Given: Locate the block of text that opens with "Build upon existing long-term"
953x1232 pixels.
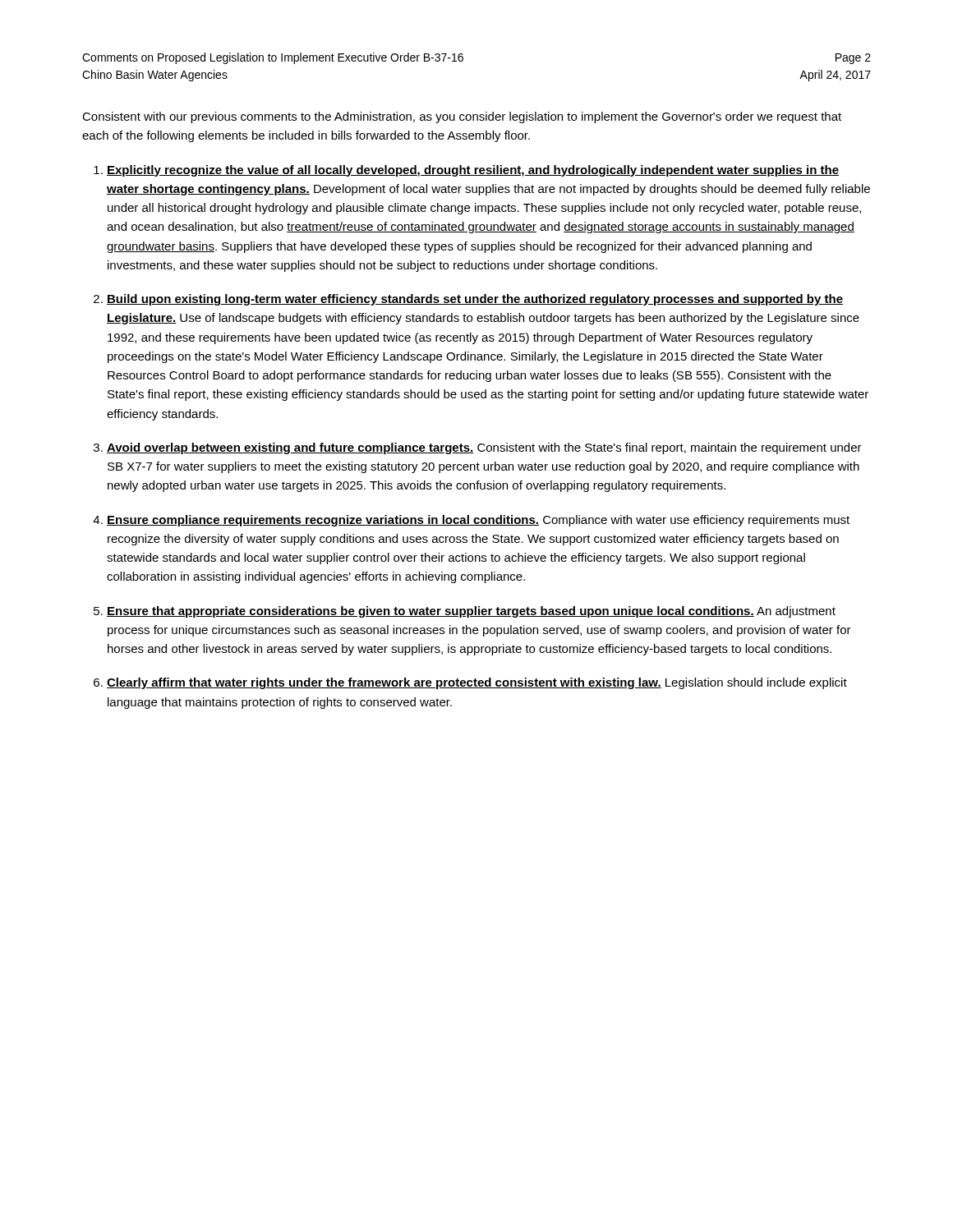Looking at the screenshot, I should coord(488,356).
